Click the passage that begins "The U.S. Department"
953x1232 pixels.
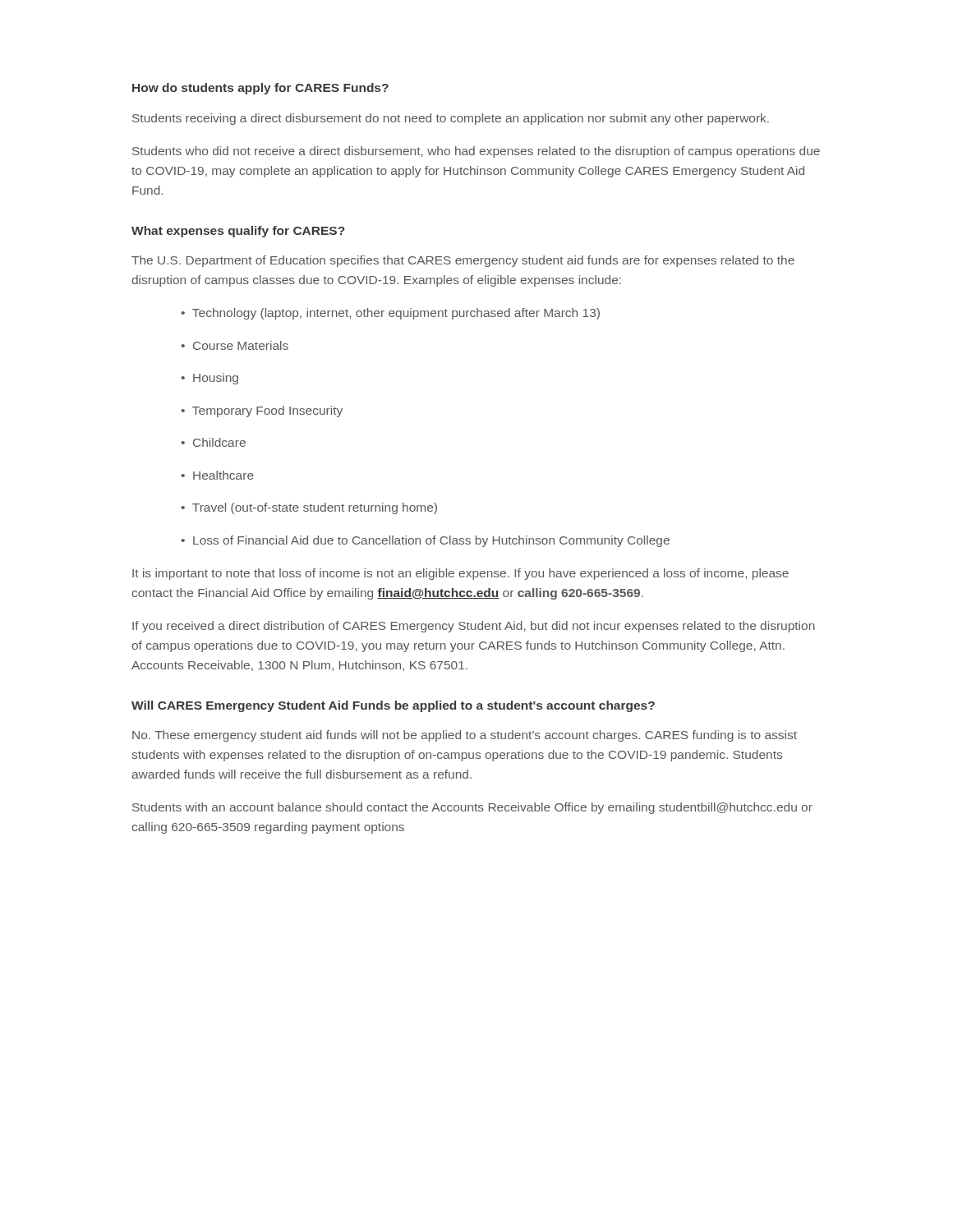(476, 270)
